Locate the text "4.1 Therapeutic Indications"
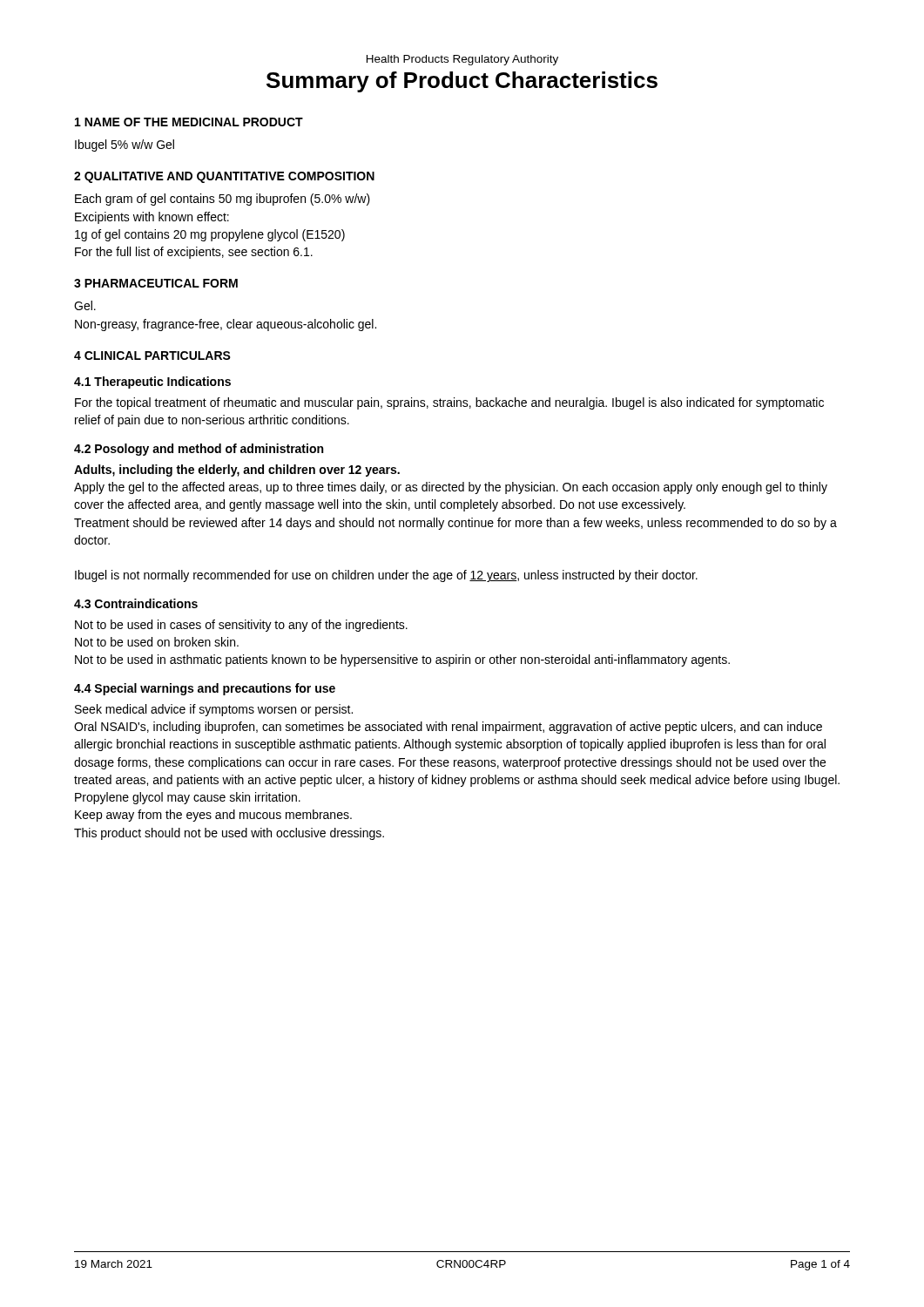The image size is (924, 1307). [153, 382]
